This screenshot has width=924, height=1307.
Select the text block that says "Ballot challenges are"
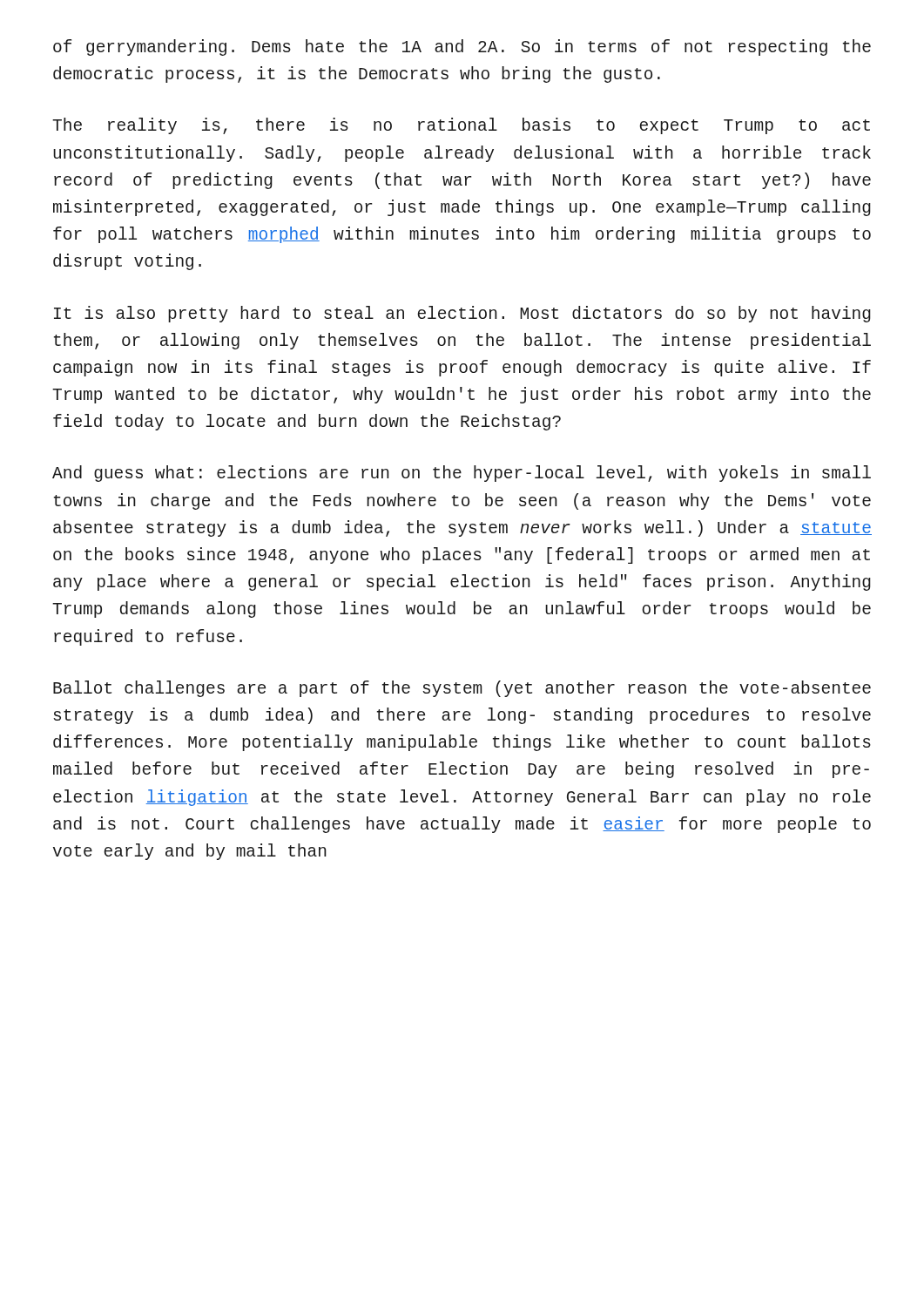point(462,770)
